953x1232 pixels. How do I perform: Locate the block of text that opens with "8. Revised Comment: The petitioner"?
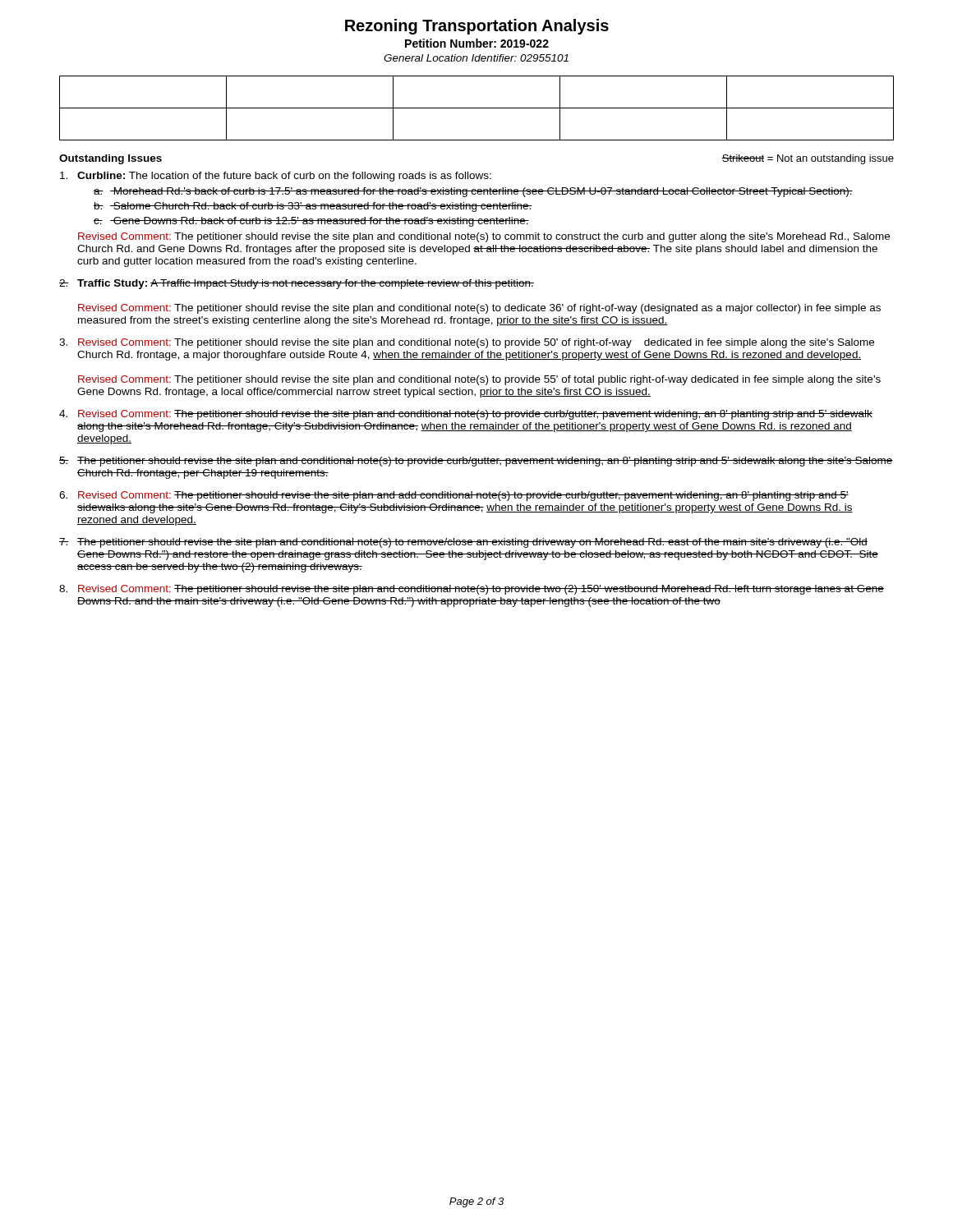coord(476,595)
